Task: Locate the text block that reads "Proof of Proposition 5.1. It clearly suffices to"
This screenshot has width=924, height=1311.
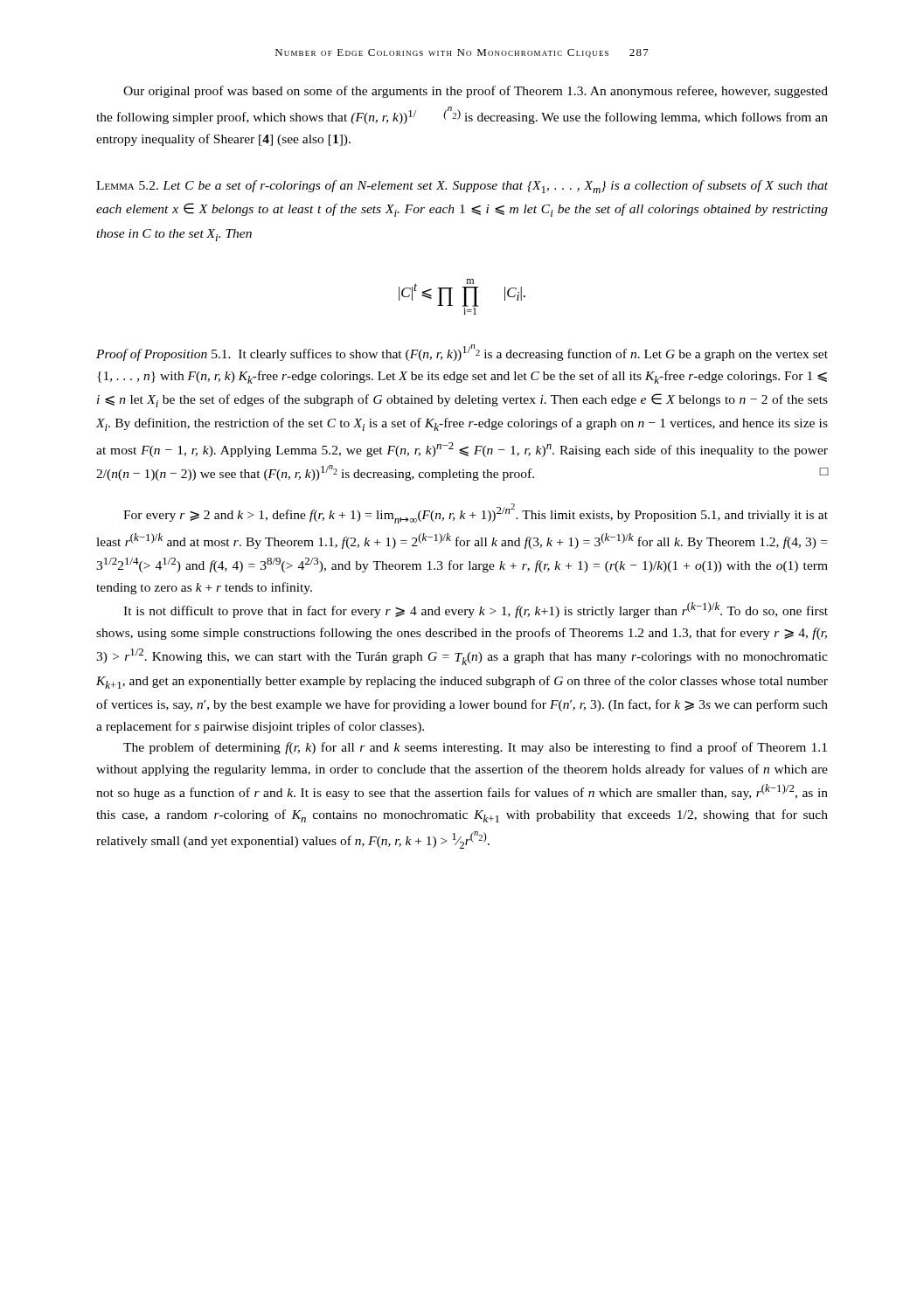Action: (462, 412)
